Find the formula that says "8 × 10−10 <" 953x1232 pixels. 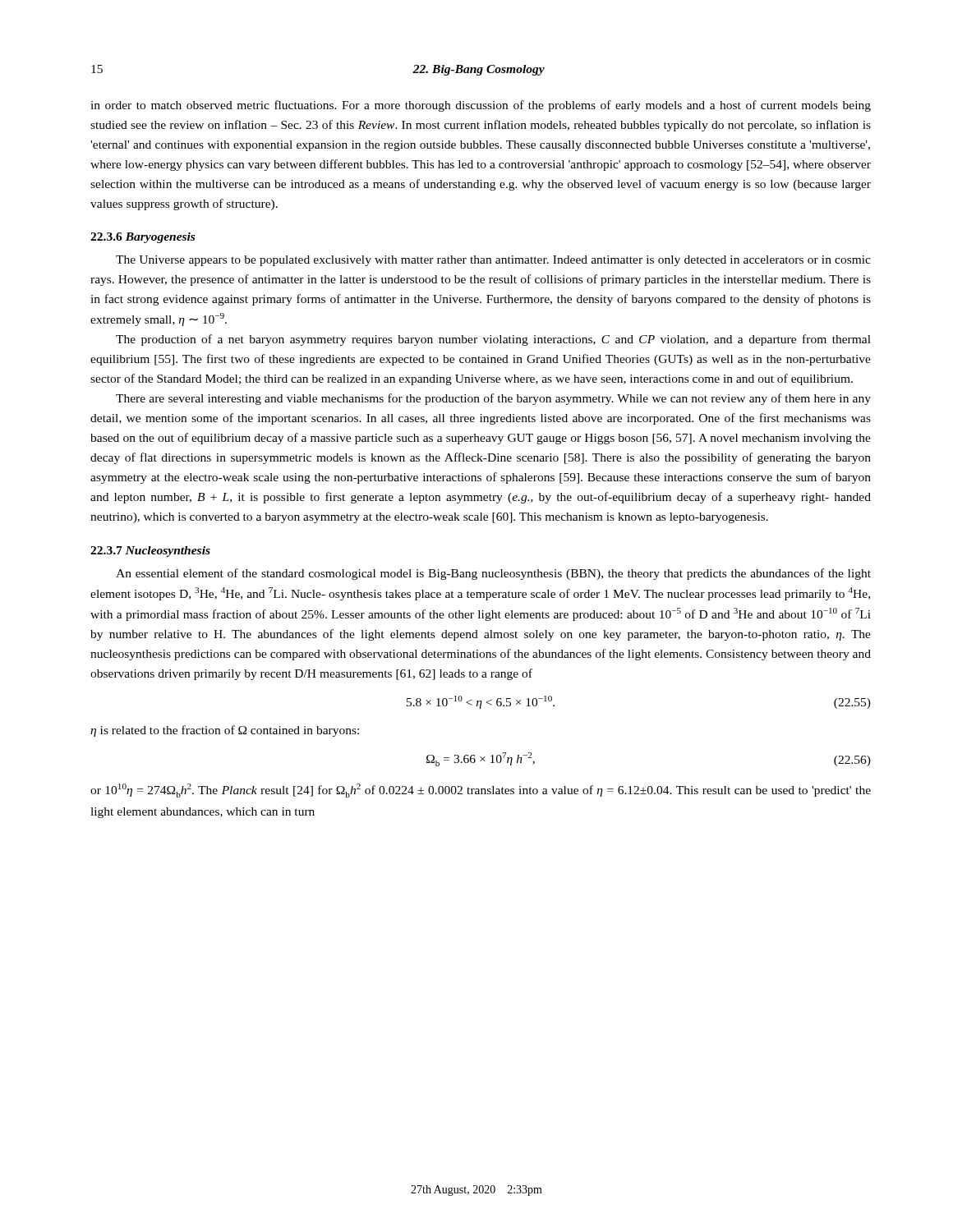pyautogui.click(x=479, y=702)
